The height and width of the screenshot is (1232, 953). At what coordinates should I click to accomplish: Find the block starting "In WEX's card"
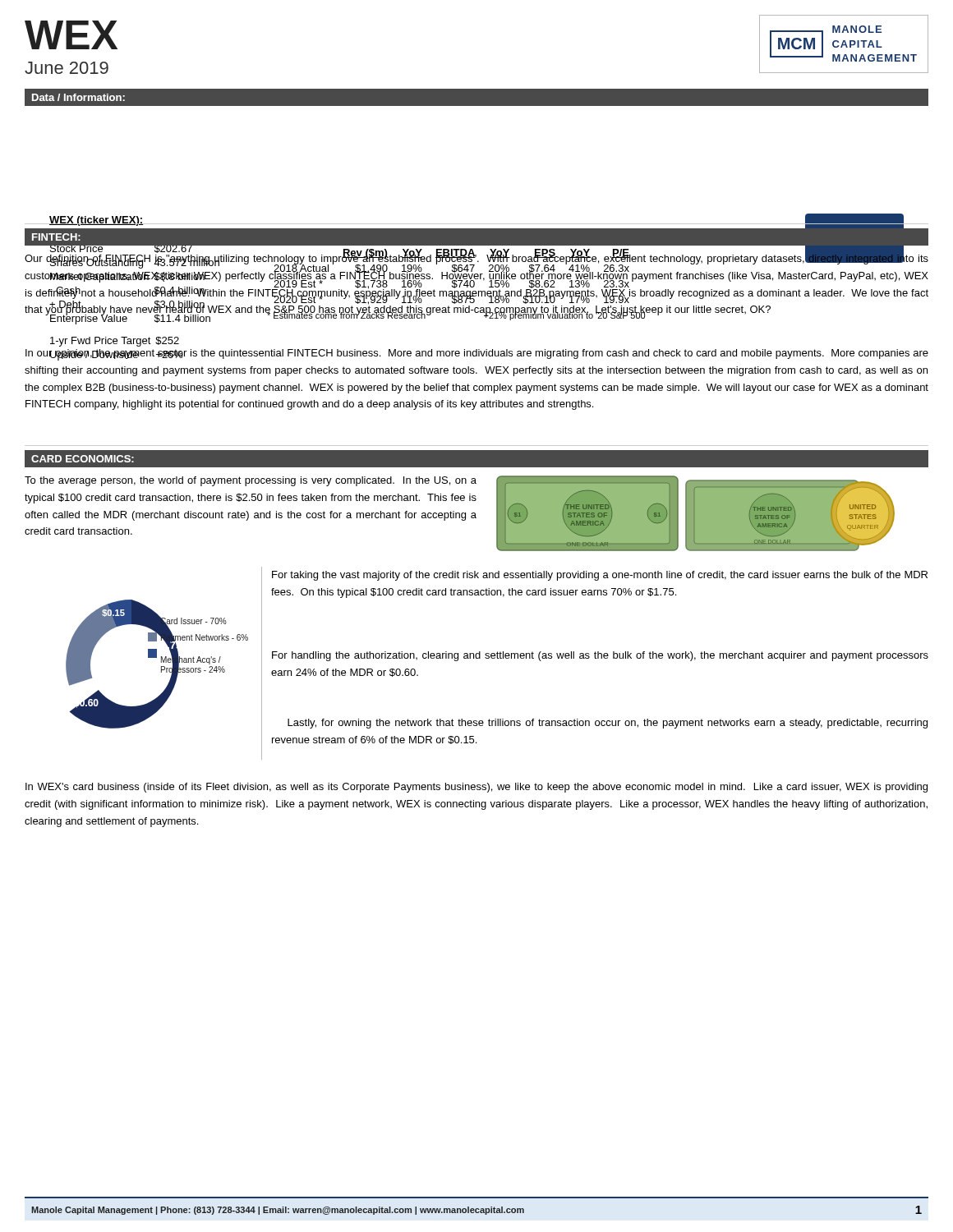[476, 804]
